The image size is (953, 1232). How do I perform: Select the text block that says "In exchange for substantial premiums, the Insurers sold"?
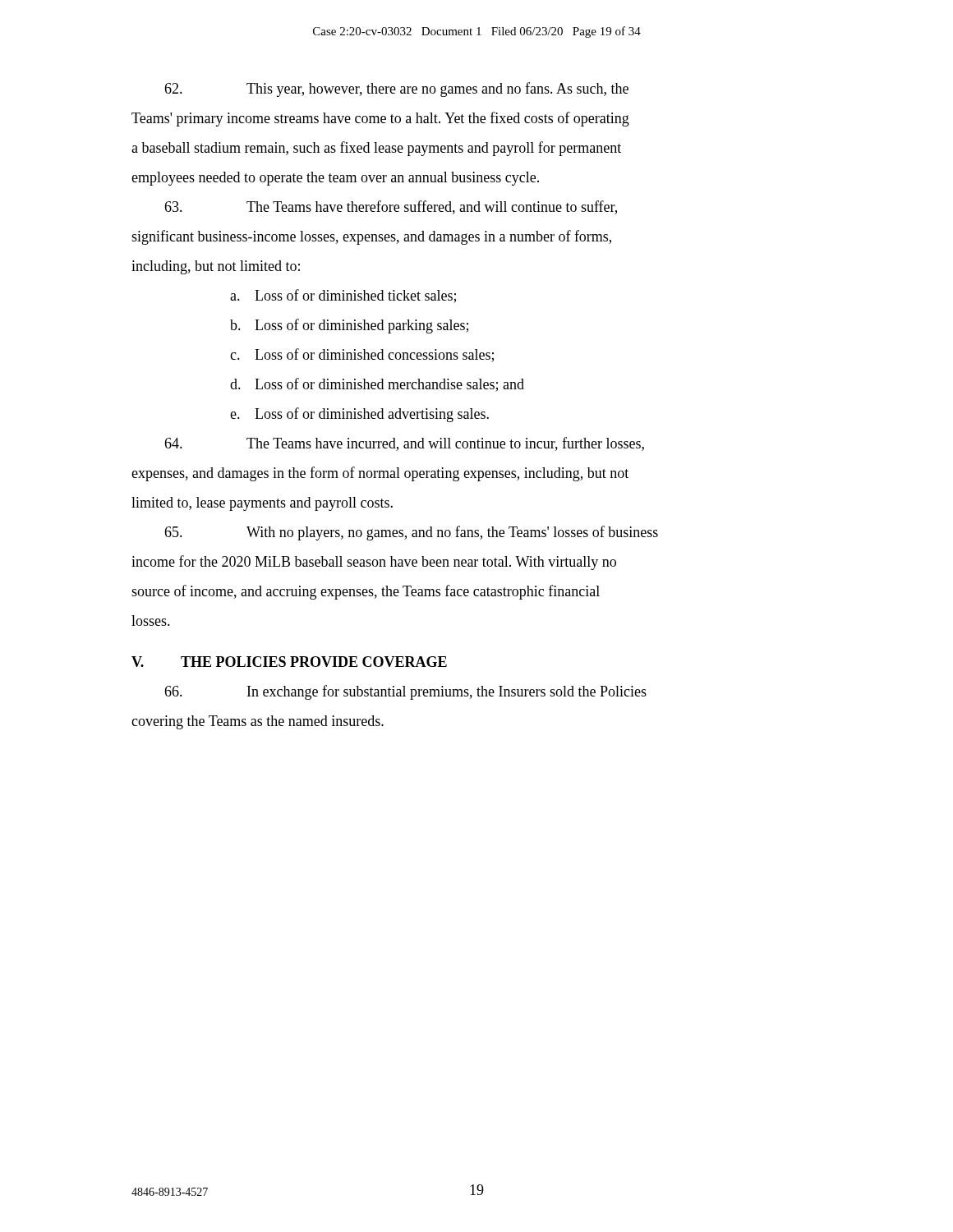coord(476,706)
